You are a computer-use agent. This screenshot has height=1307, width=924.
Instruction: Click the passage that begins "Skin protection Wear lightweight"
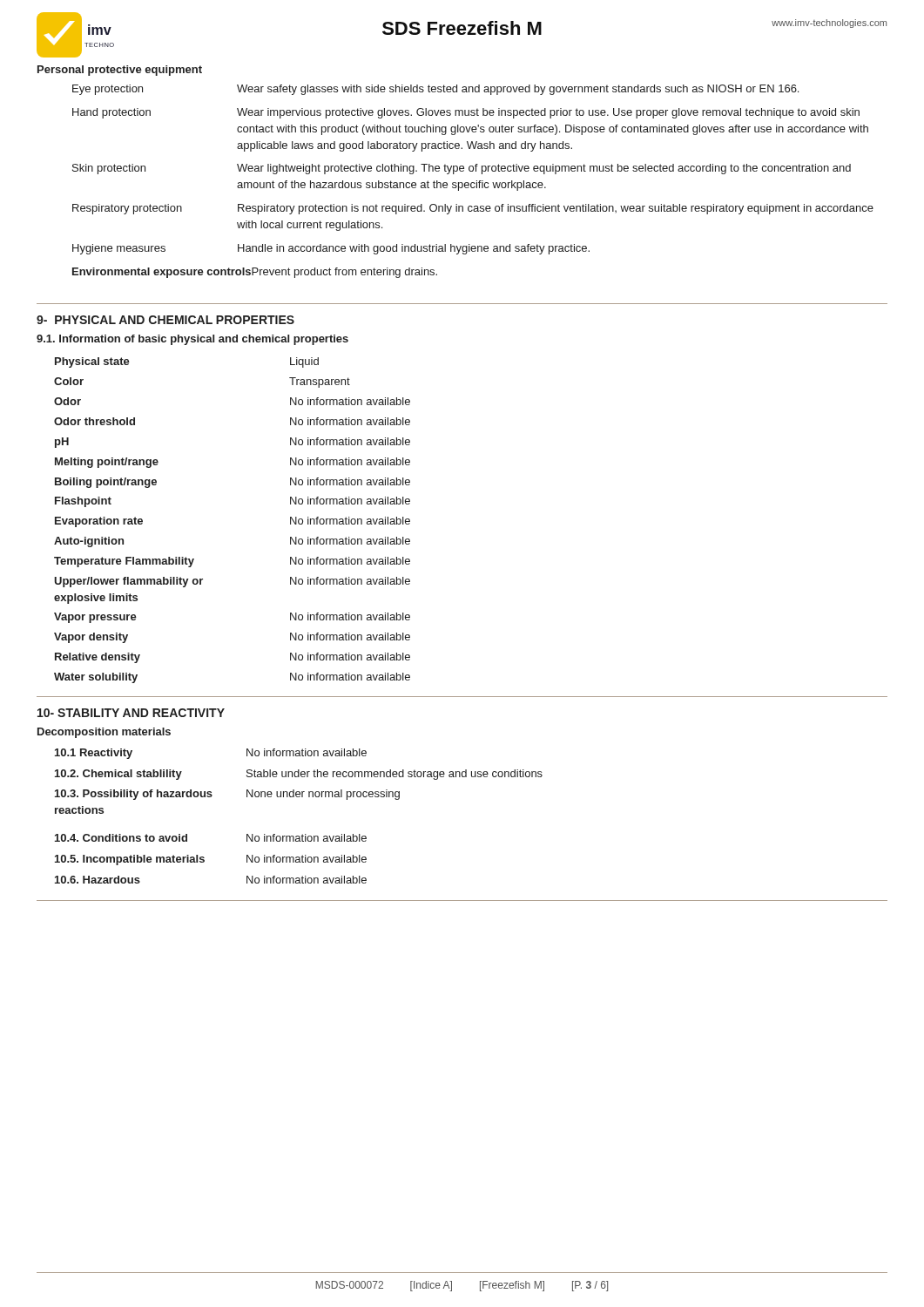[x=462, y=177]
